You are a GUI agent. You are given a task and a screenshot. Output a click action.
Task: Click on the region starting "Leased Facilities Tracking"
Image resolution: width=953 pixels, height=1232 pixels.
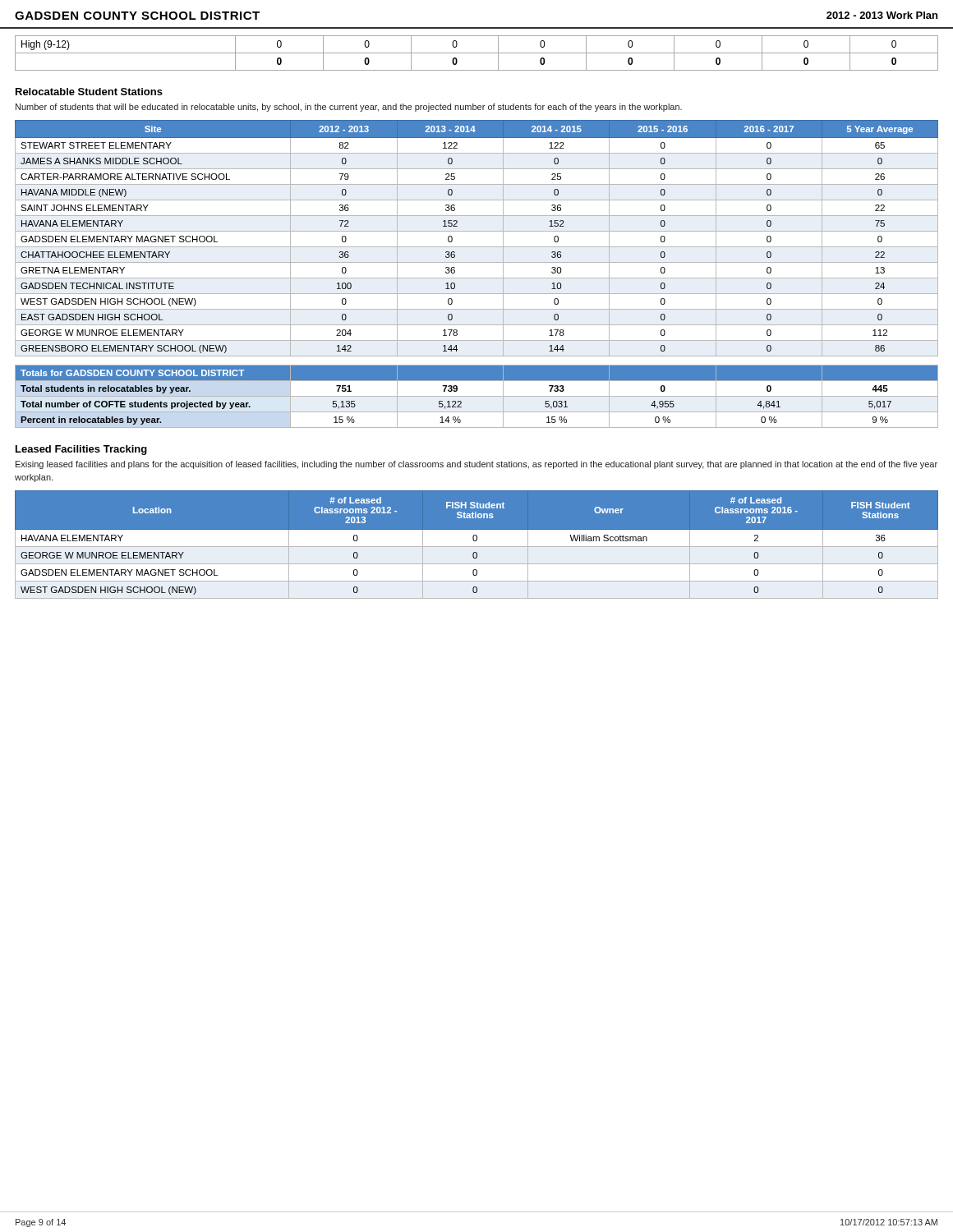point(81,449)
